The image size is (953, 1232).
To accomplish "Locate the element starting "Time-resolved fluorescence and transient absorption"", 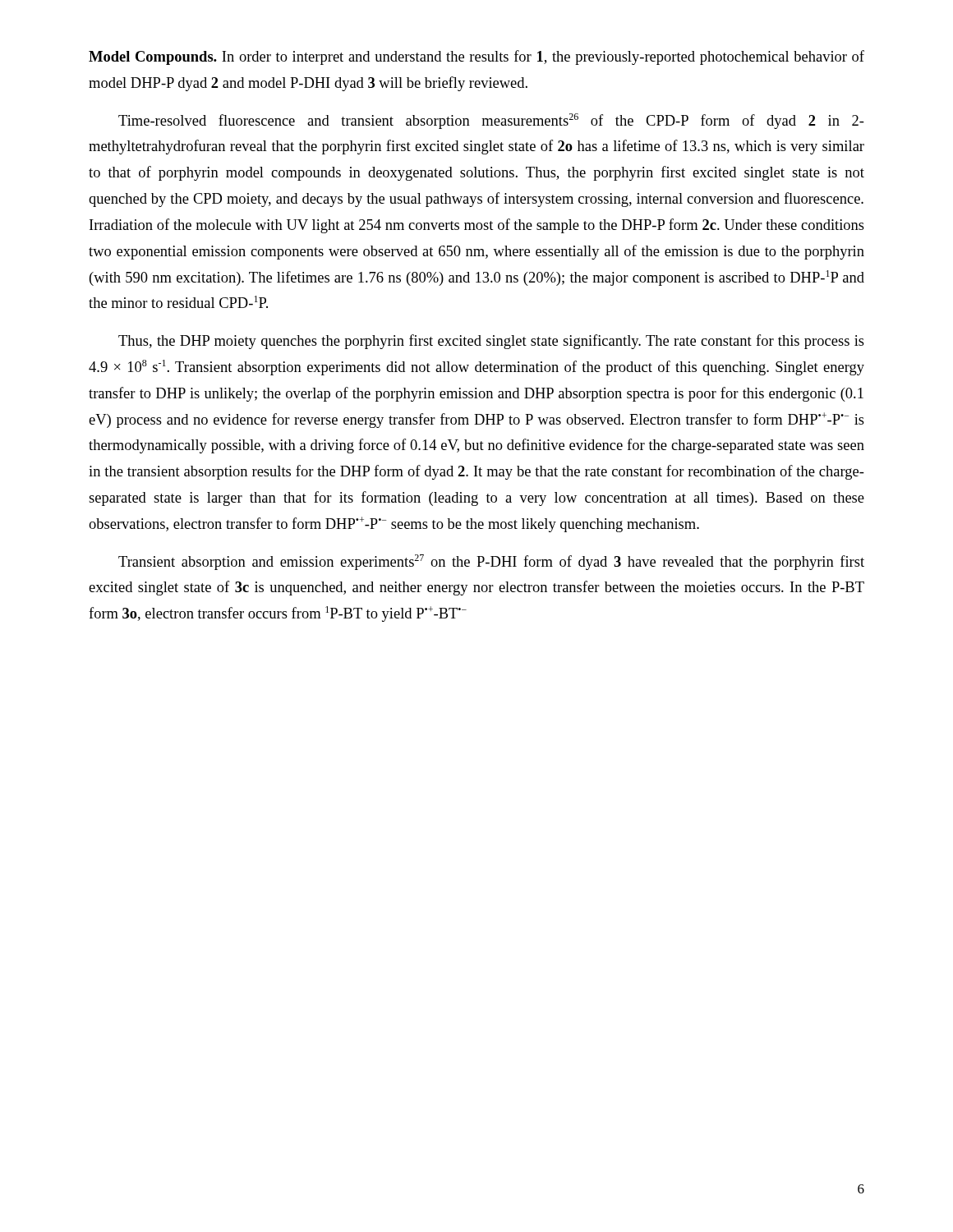I will click(x=476, y=213).
